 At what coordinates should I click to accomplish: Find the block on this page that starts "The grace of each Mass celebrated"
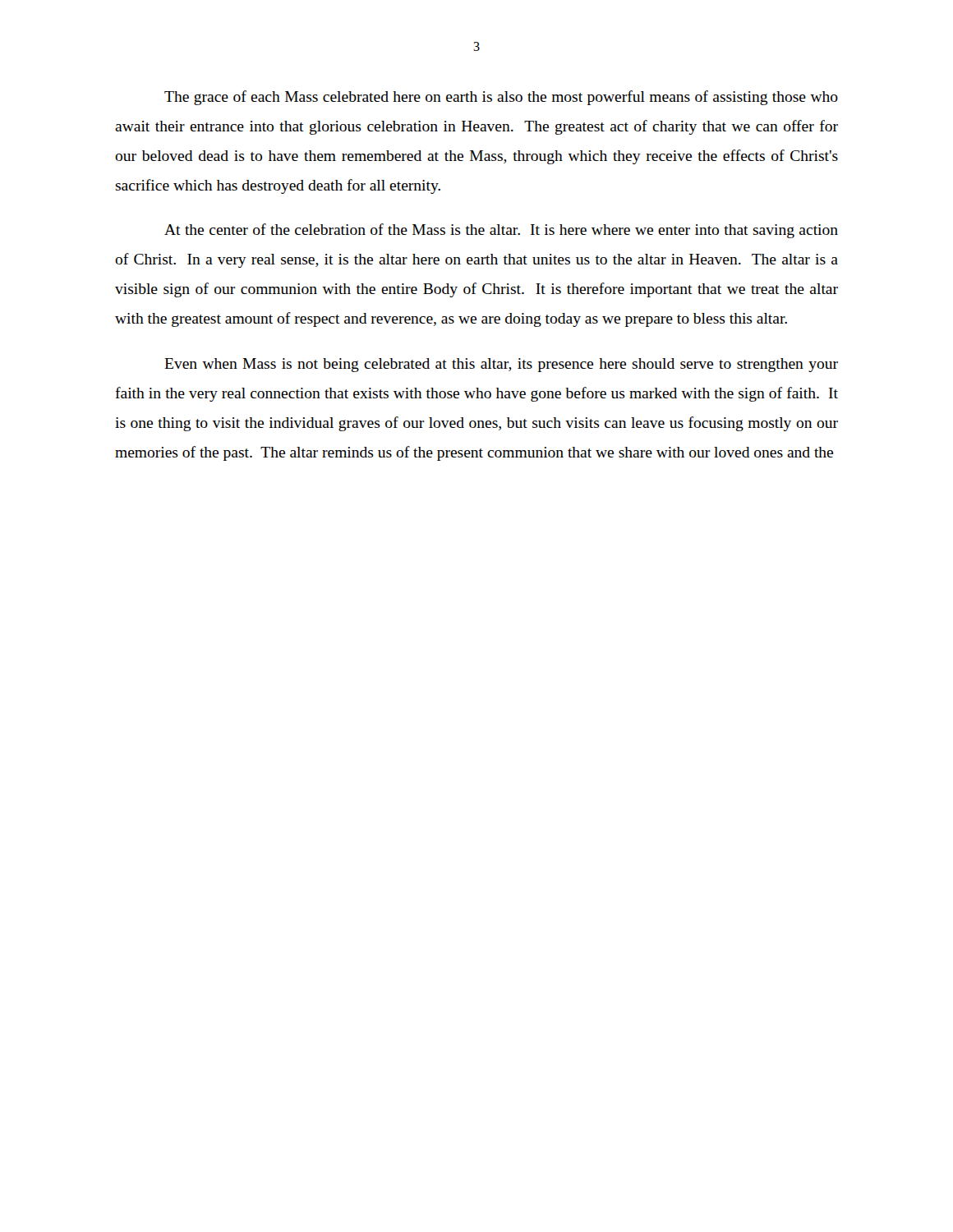[476, 141]
